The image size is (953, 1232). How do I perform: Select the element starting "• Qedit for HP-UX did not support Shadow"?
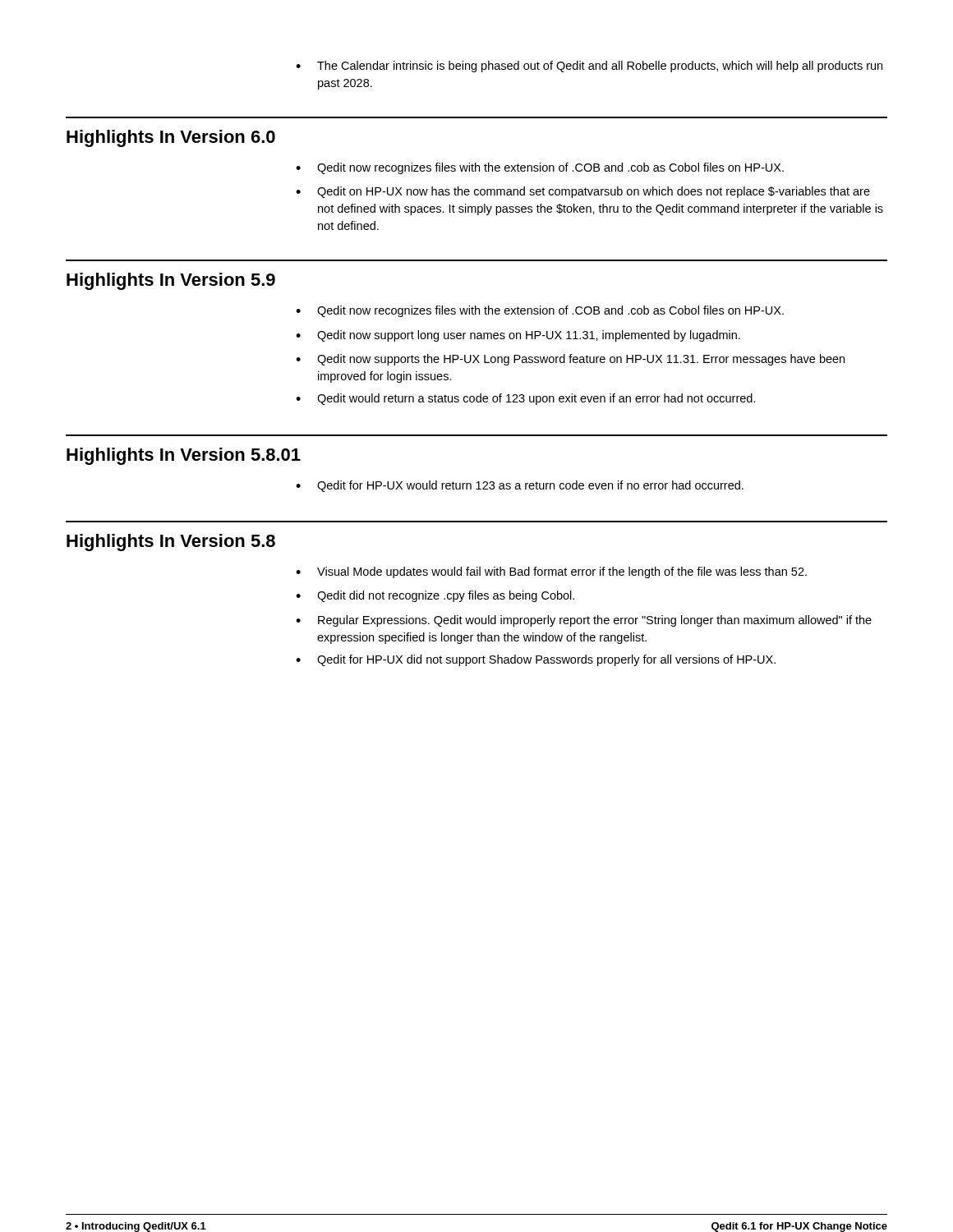(x=591, y=661)
